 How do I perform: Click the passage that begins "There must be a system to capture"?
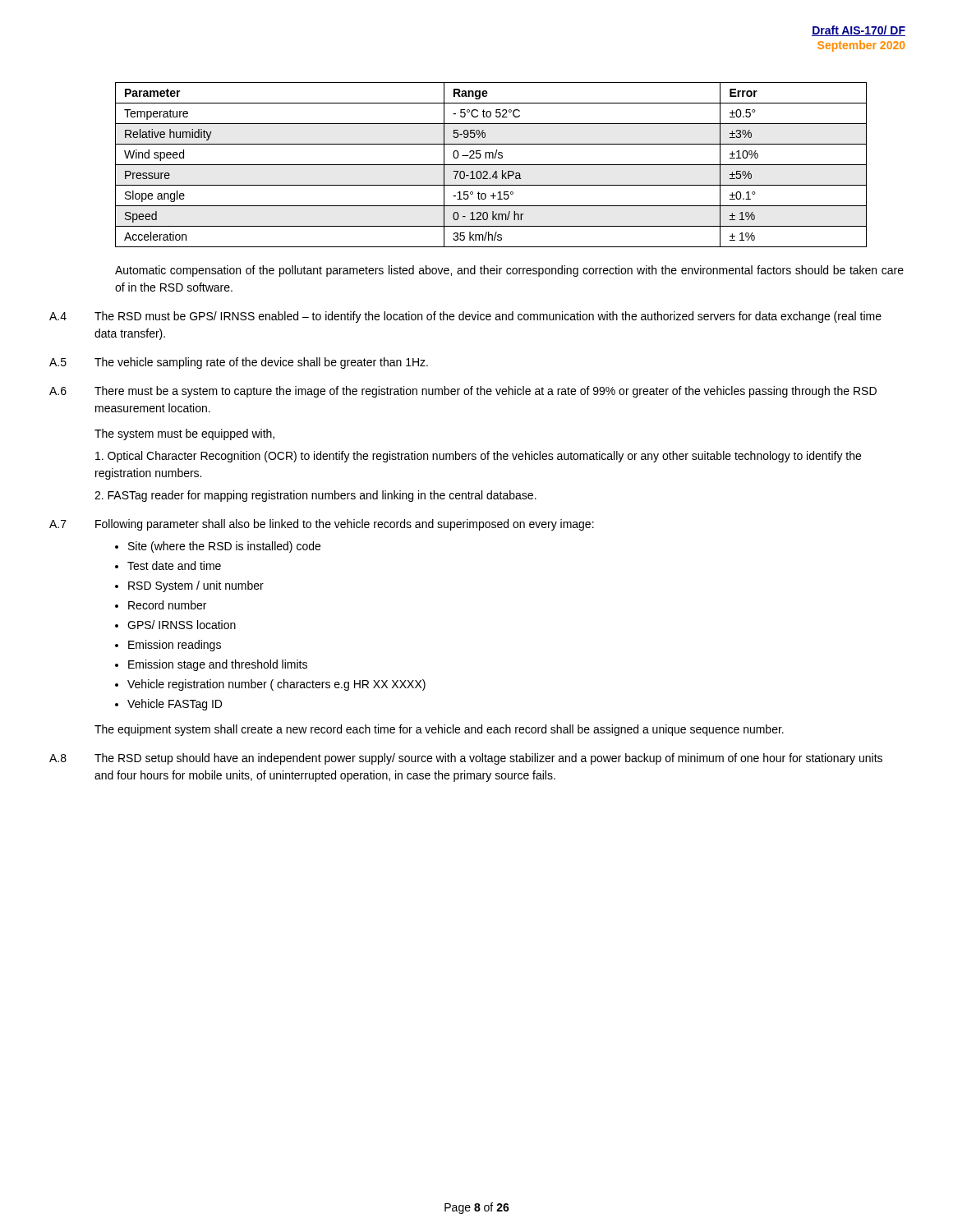pyautogui.click(x=499, y=444)
